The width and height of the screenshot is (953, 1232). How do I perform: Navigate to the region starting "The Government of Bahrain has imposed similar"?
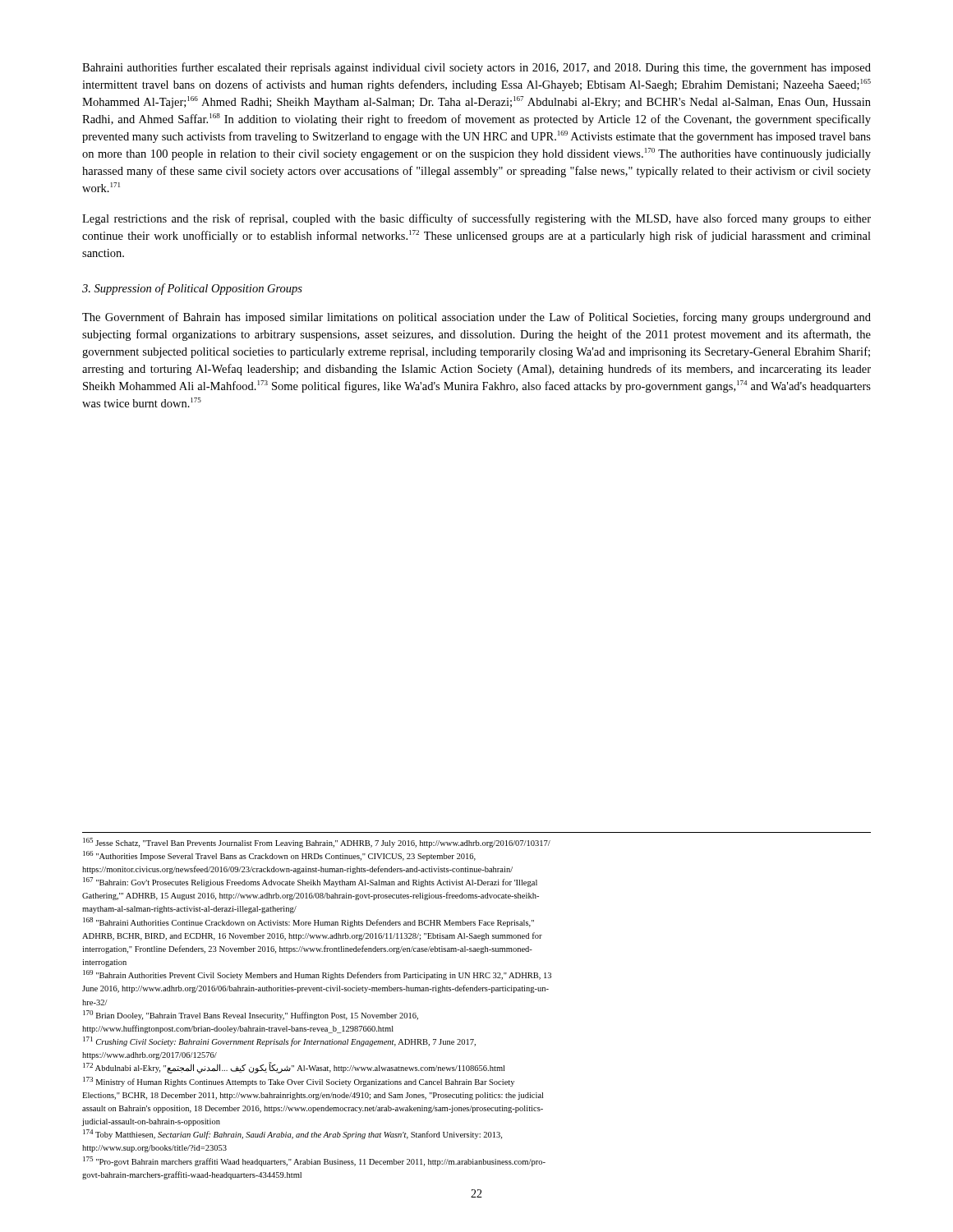476,361
